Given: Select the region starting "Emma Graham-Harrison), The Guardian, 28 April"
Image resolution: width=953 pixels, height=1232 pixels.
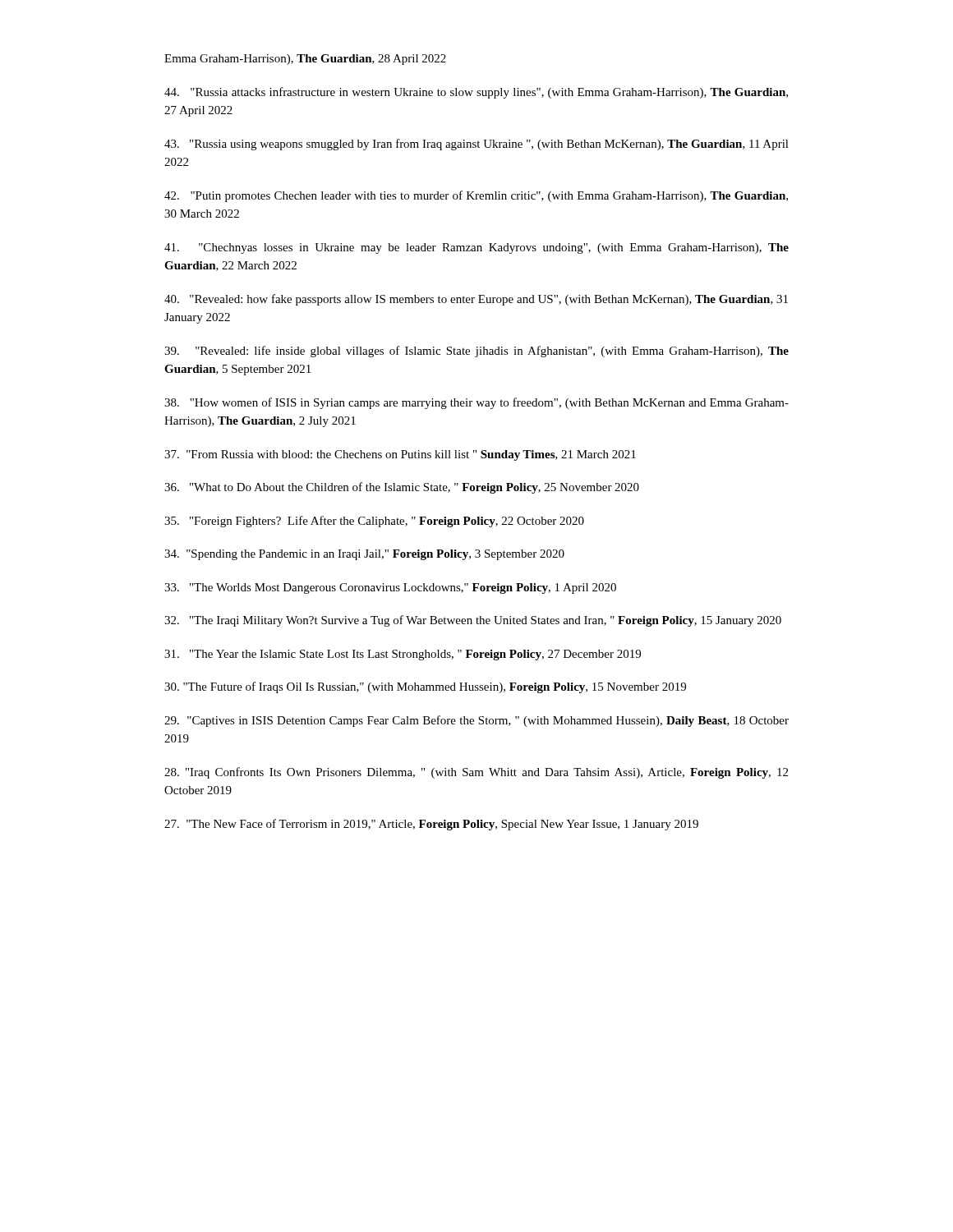Looking at the screenshot, I should pyautogui.click(x=305, y=58).
